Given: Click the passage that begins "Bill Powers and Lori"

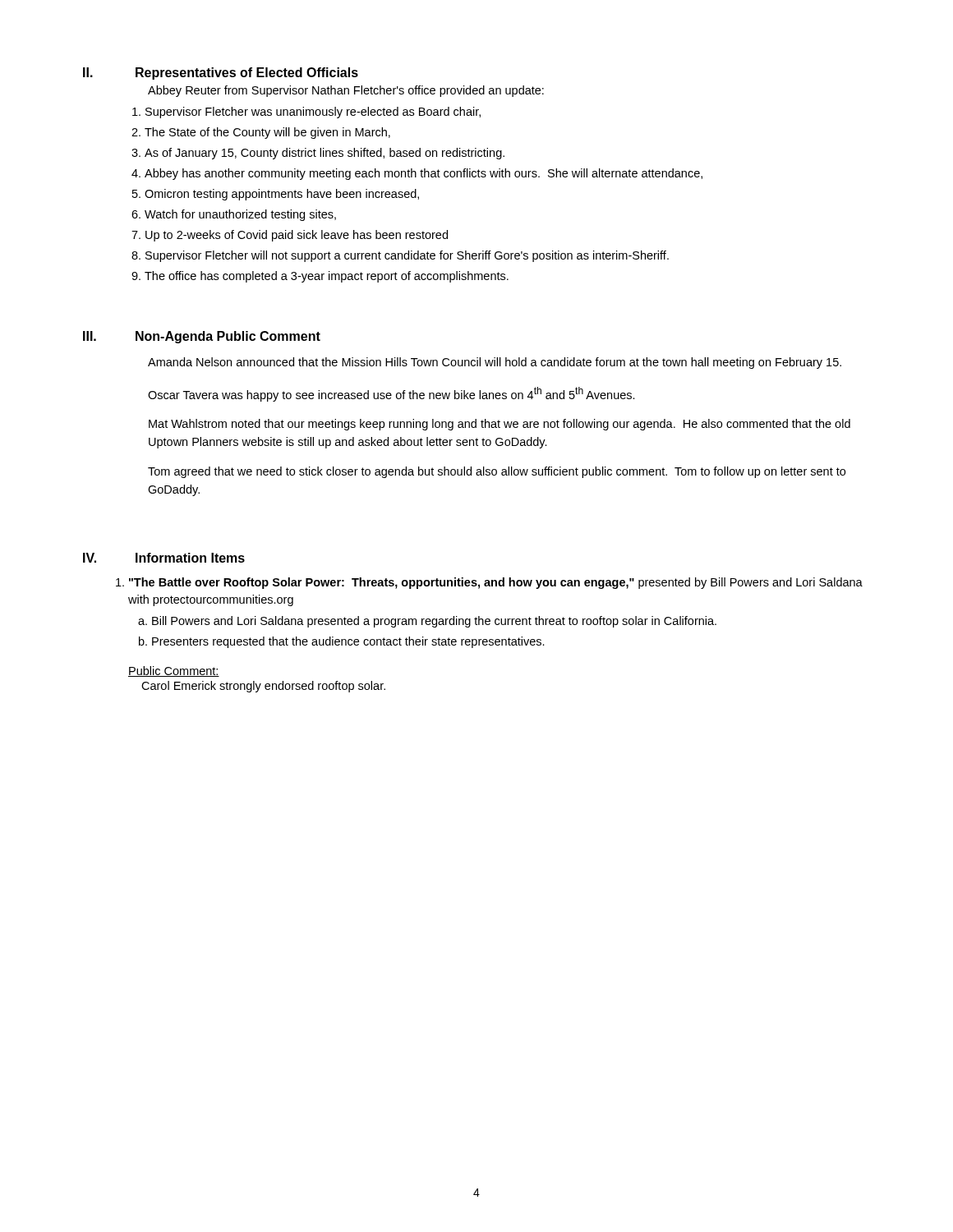Looking at the screenshot, I should [511, 621].
